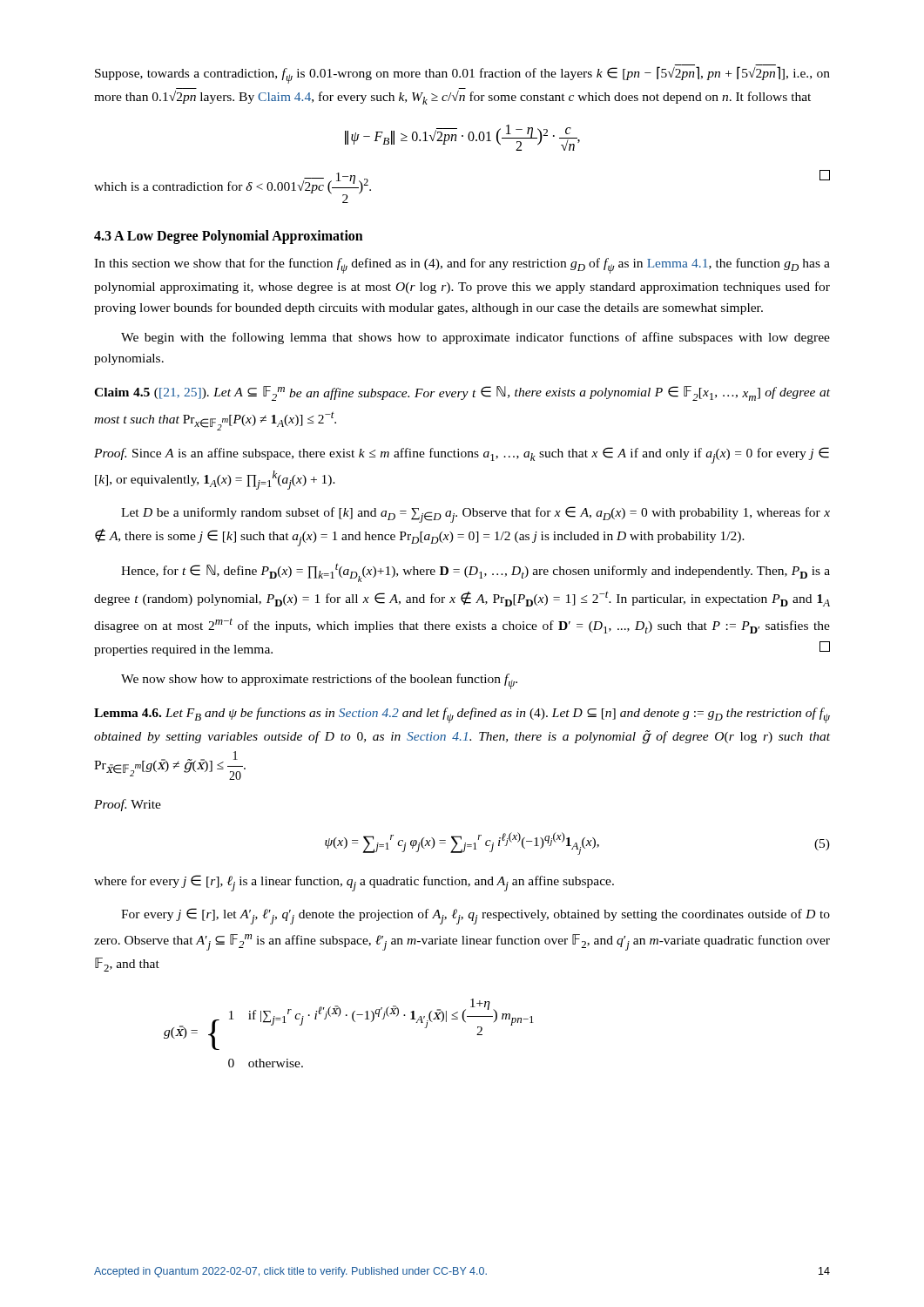Select the text block that reads "In this section we show that for"

point(462,285)
